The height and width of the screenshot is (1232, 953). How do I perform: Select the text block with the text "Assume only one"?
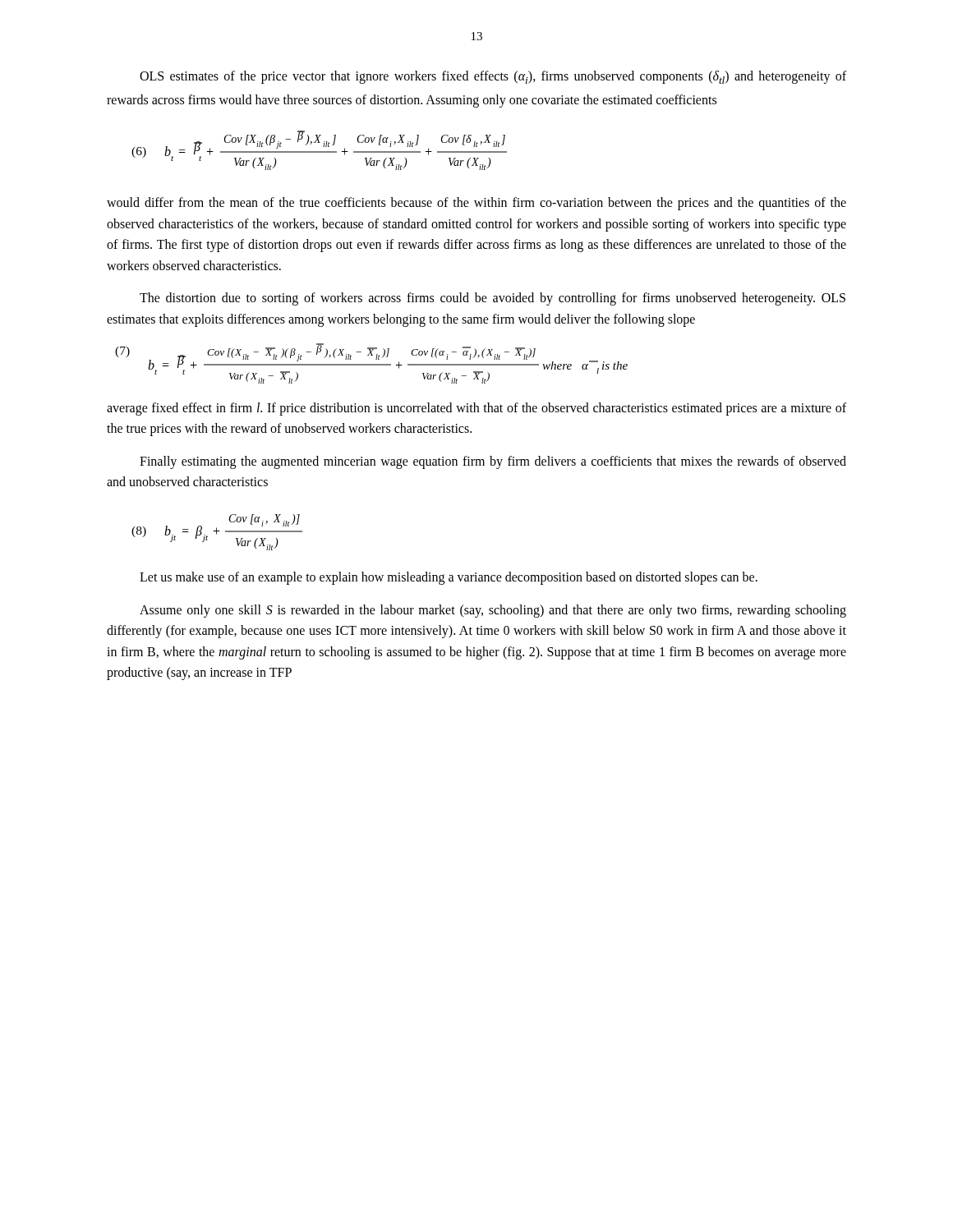point(476,641)
